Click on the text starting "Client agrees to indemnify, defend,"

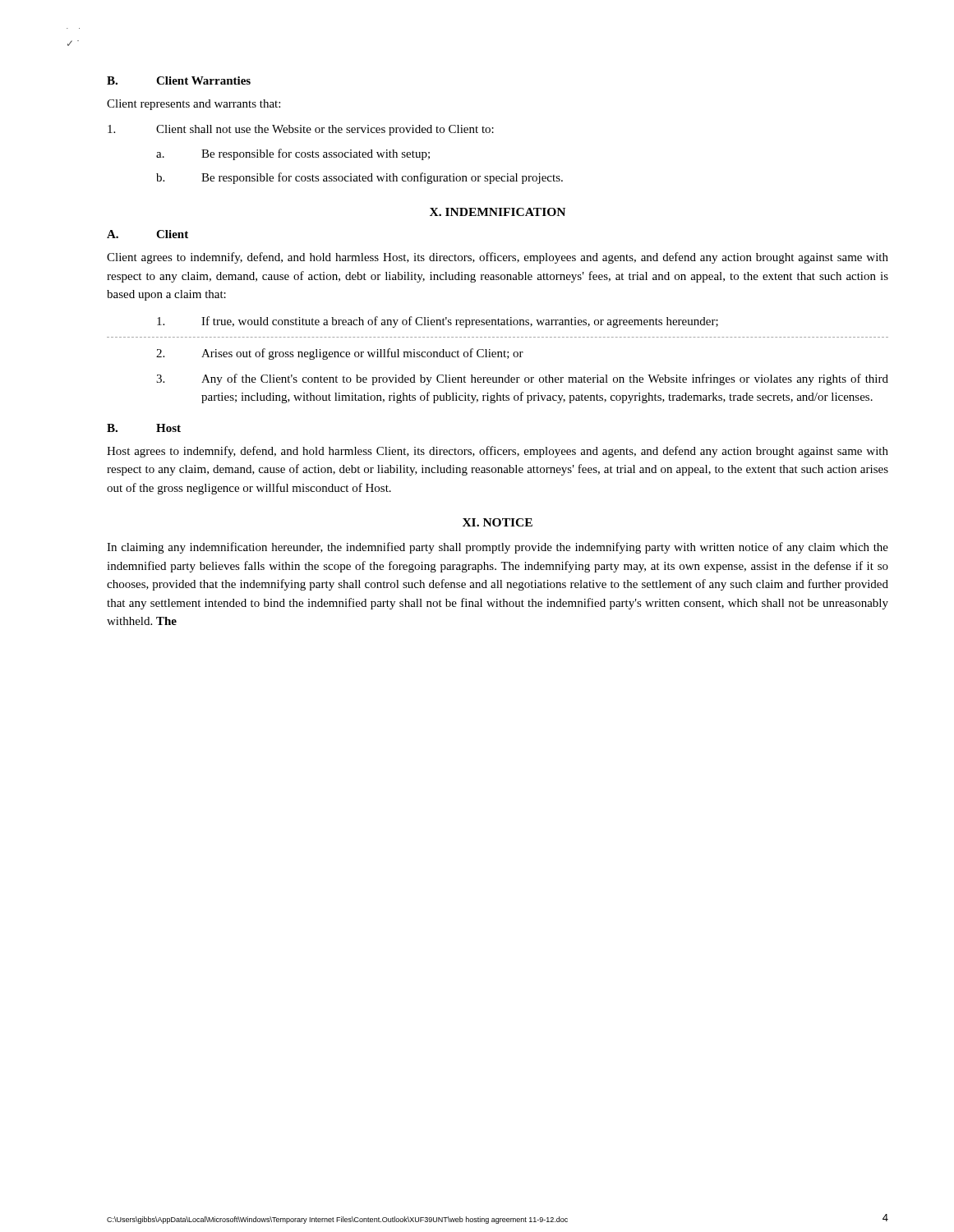click(x=498, y=276)
